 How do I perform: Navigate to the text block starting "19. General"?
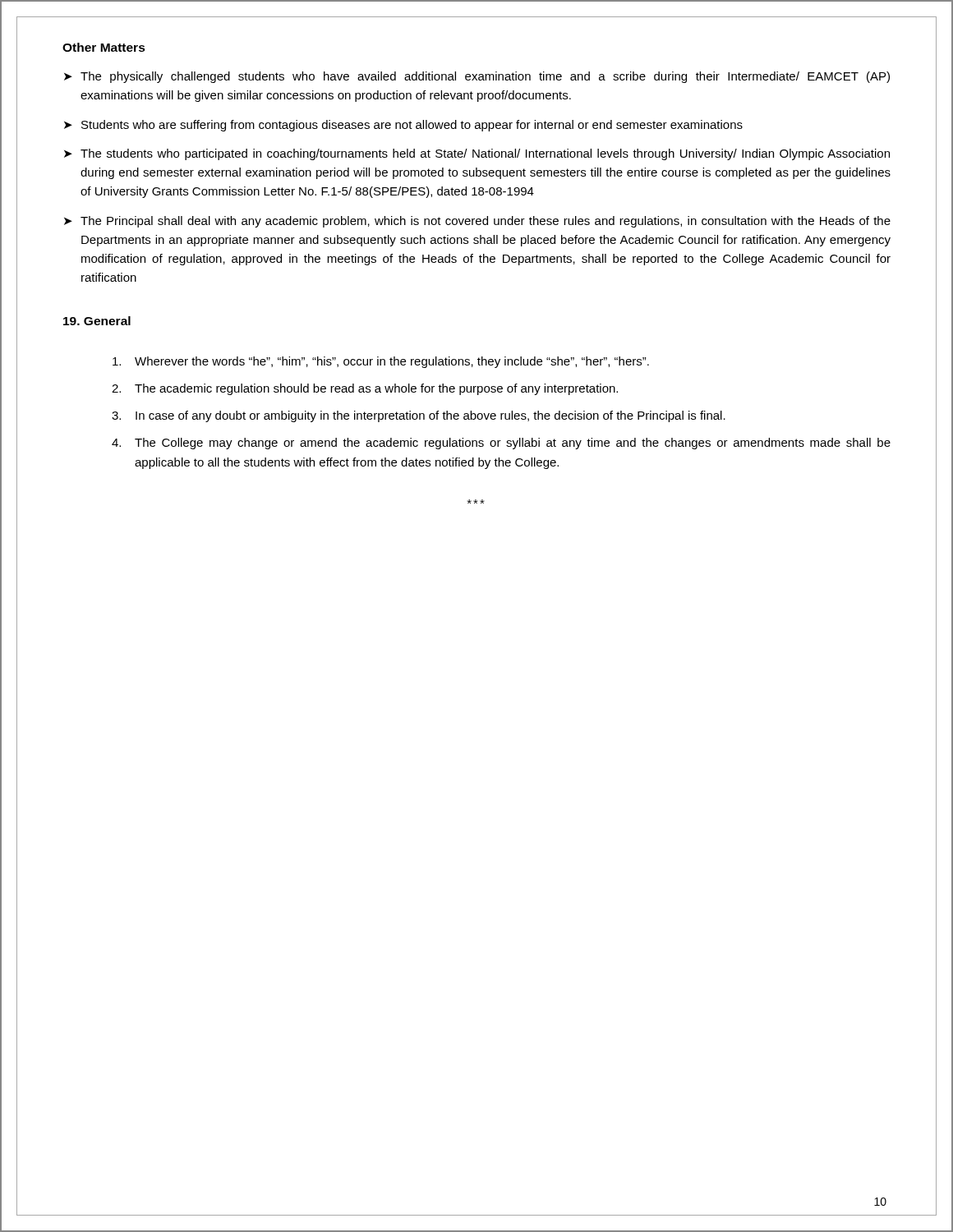[97, 320]
